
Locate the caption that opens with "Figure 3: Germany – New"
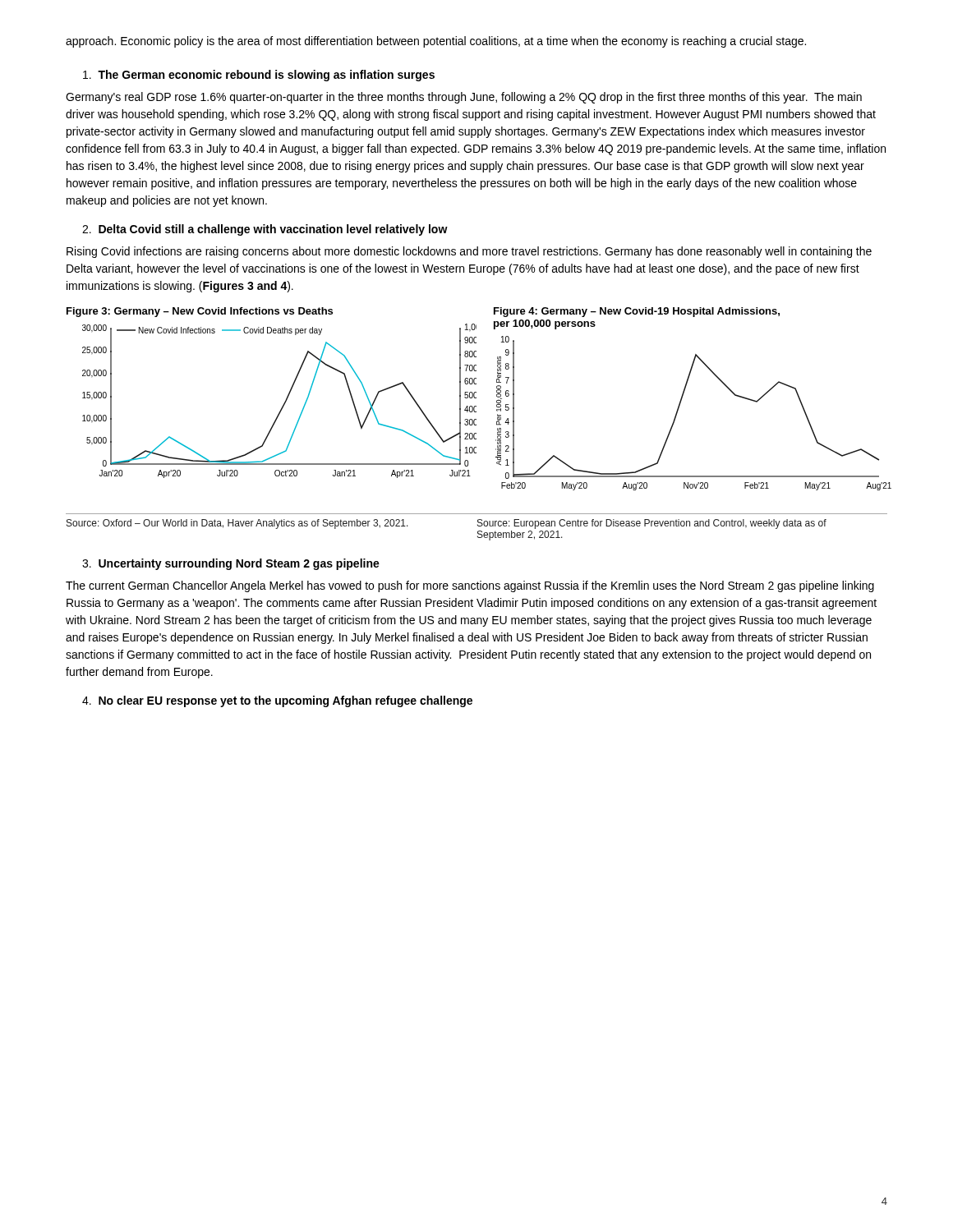click(x=200, y=311)
